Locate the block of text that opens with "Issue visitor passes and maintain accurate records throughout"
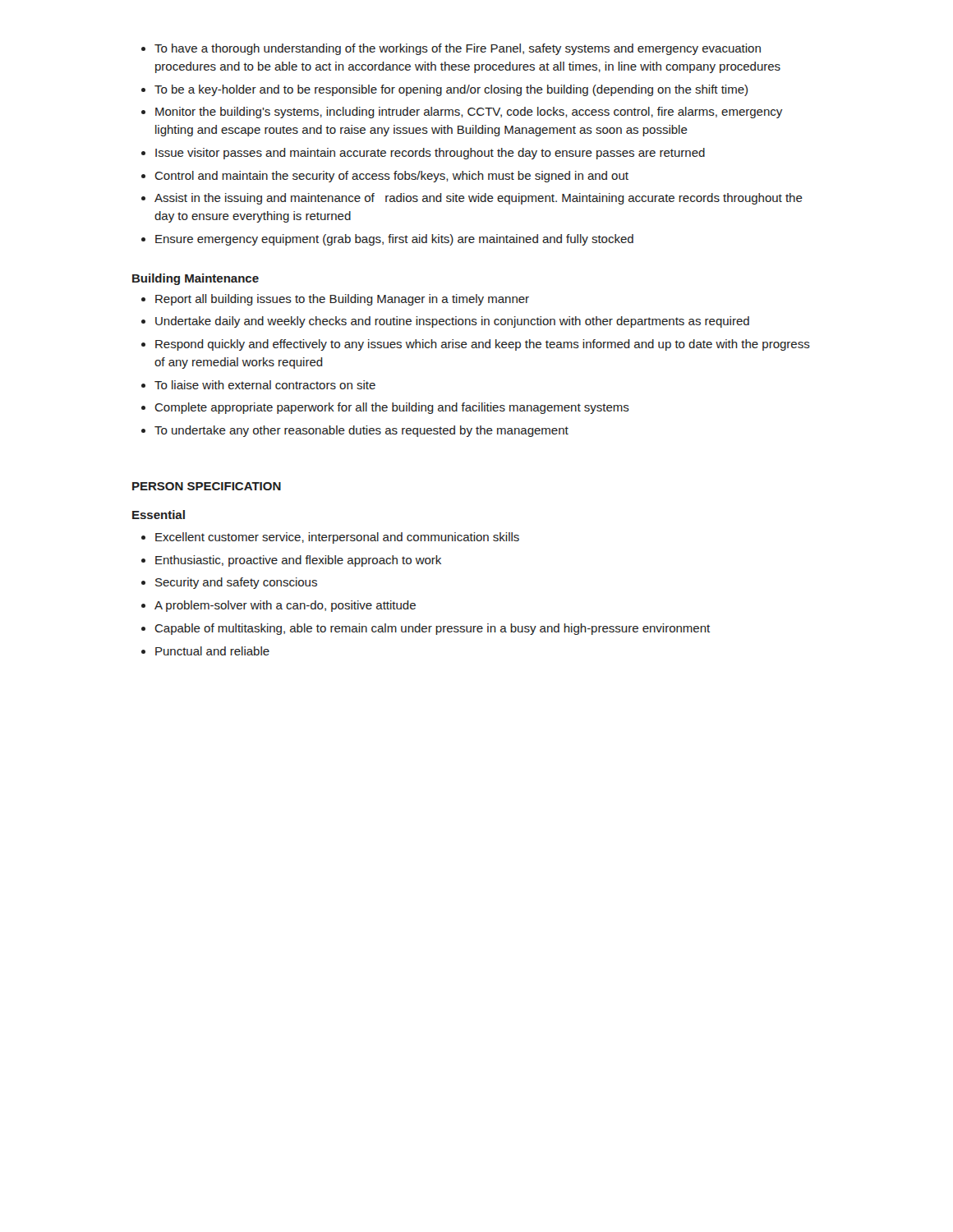 [x=488, y=152]
